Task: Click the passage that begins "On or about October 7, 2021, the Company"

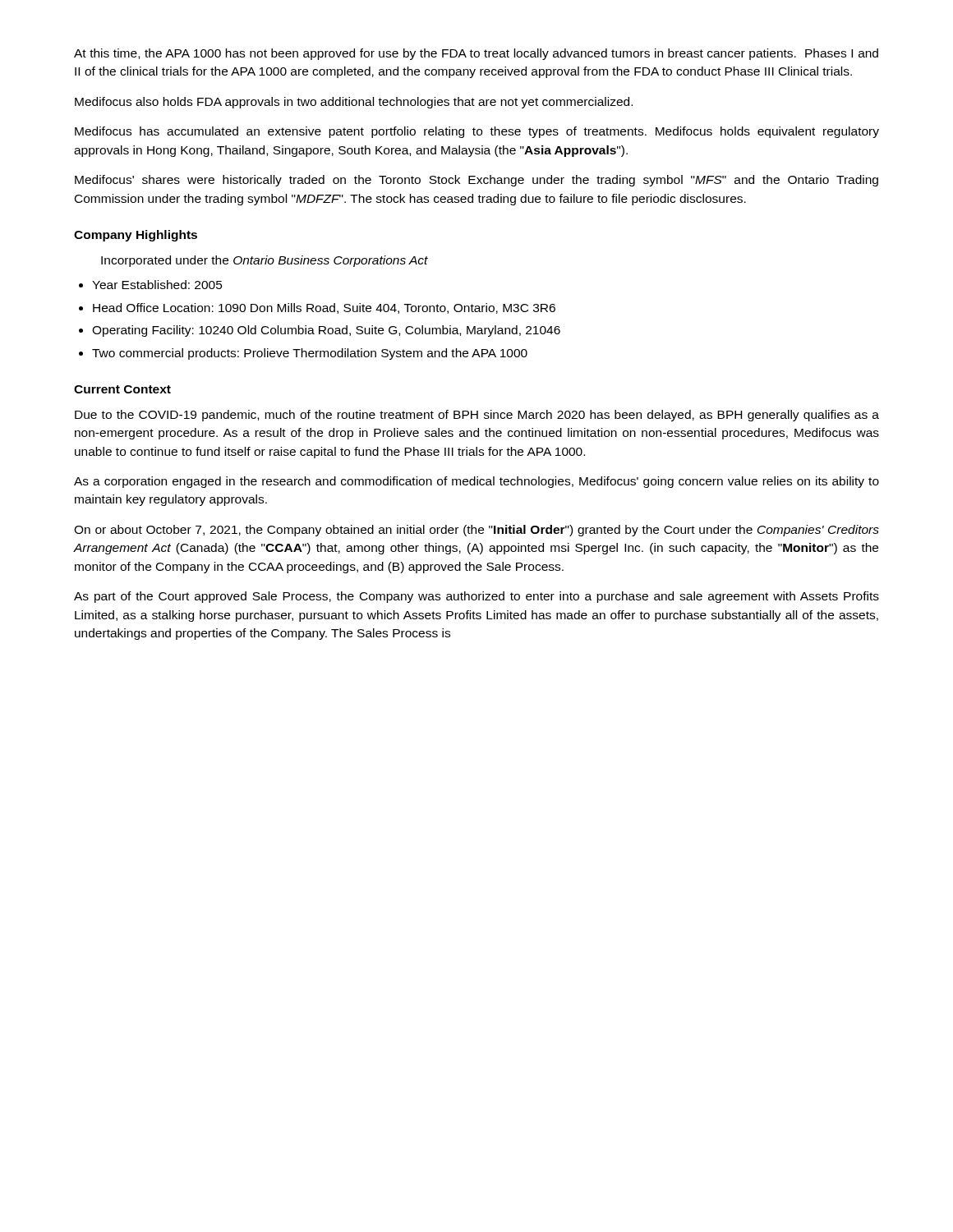Action: (476, 548)
